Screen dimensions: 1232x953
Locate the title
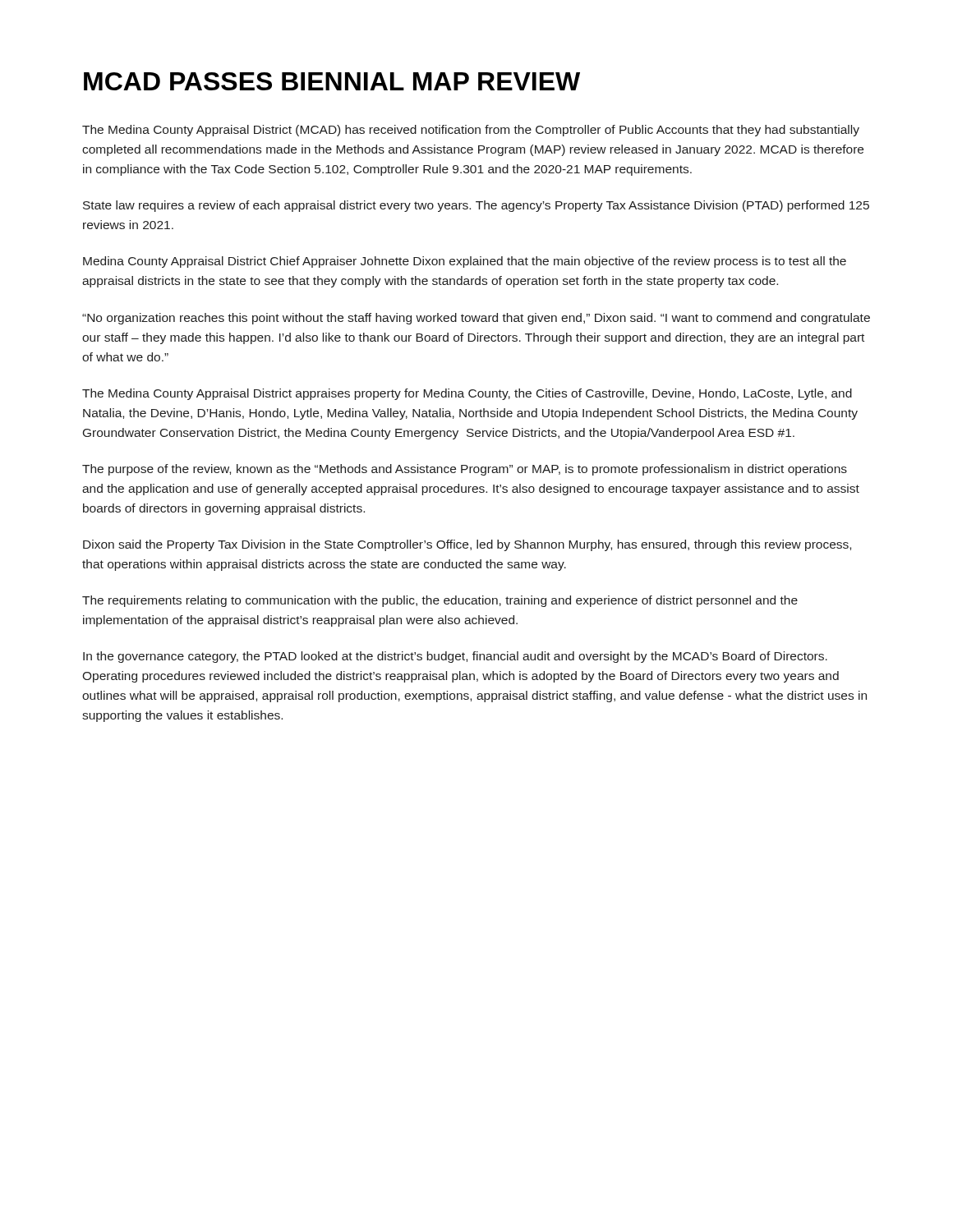331,81
